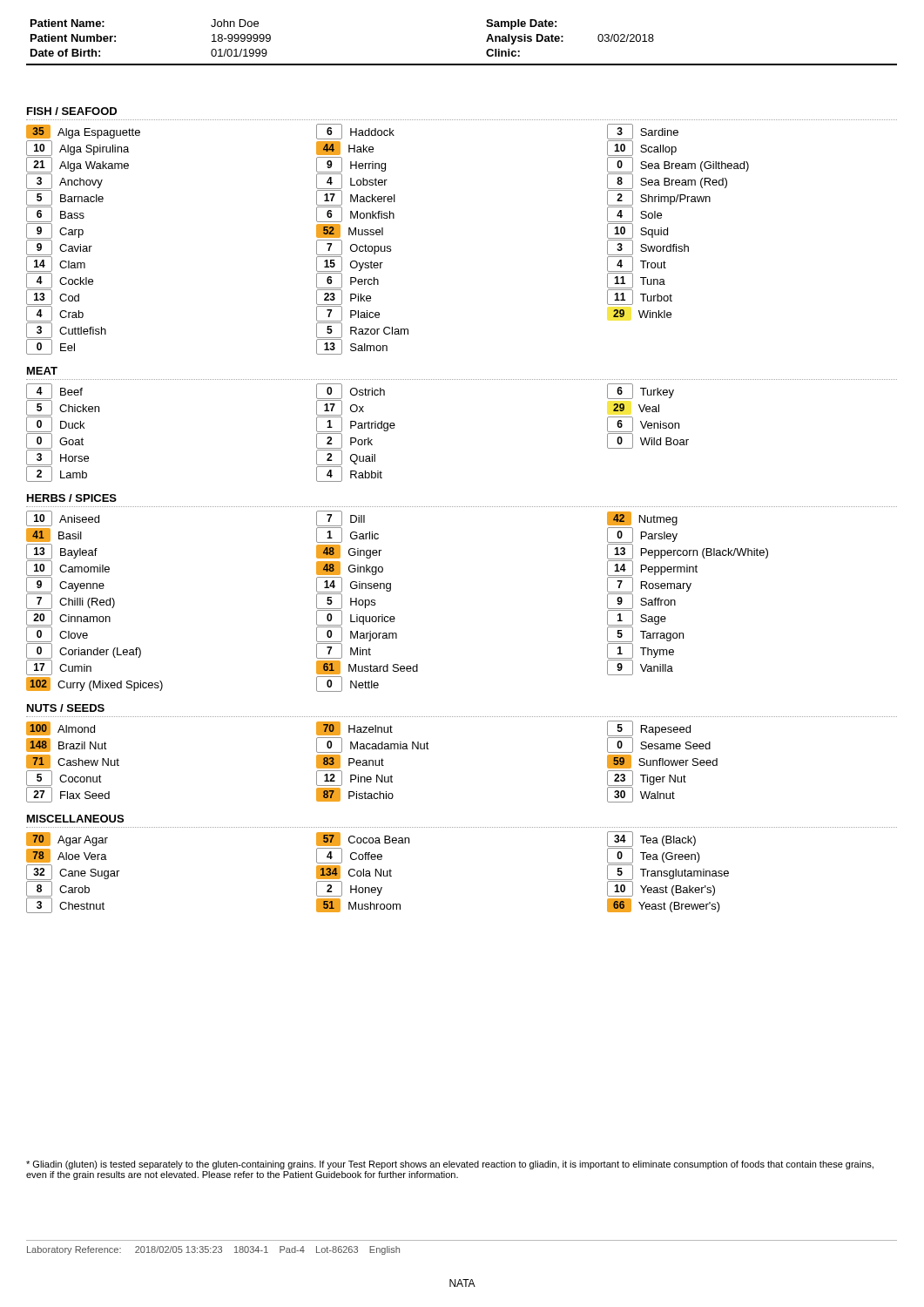
Task: Click on the element starting "HERBS / SPICES"
Action: (x=71, y=498)
